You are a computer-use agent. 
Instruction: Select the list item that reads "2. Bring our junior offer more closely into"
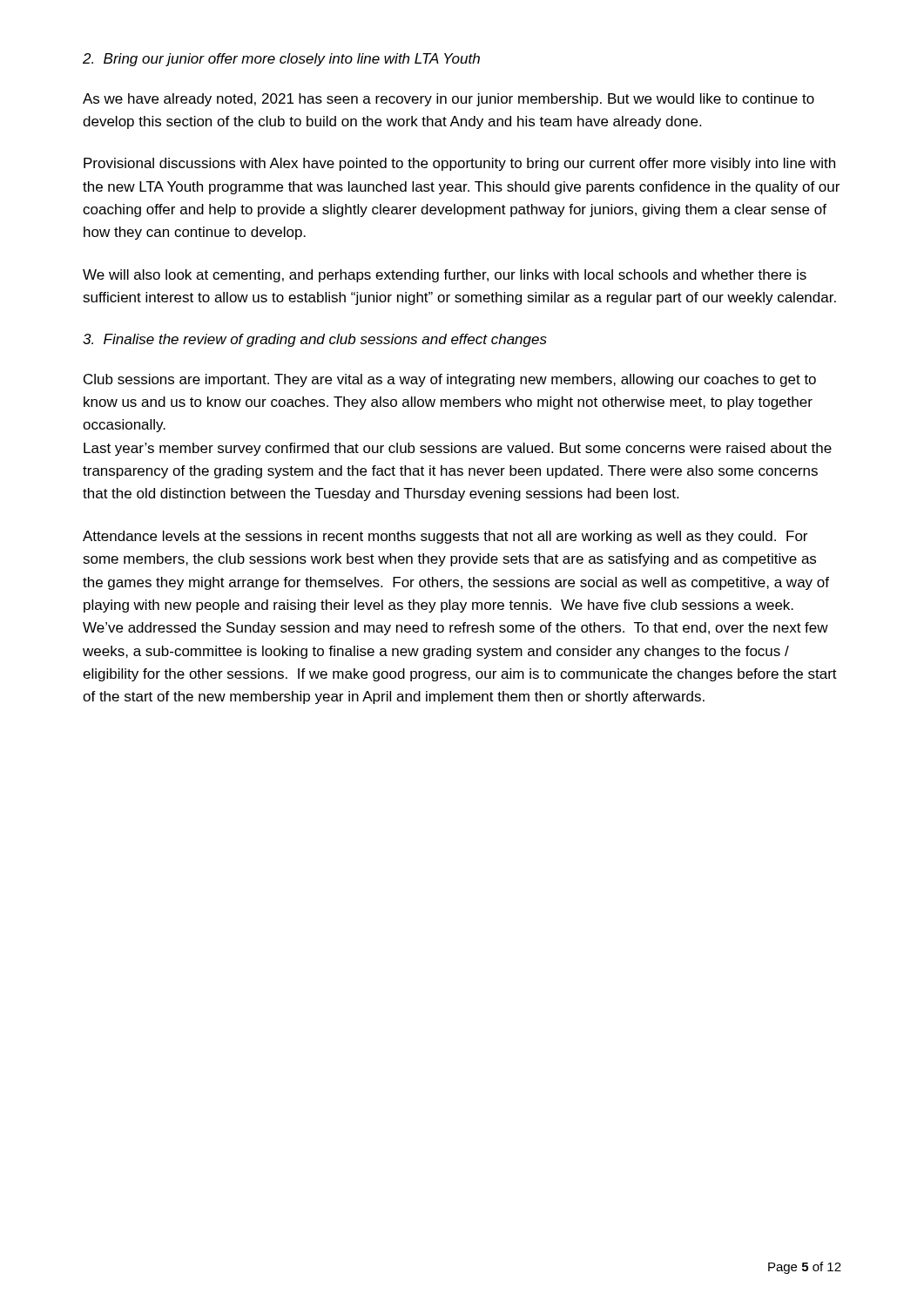coord(282,59)
